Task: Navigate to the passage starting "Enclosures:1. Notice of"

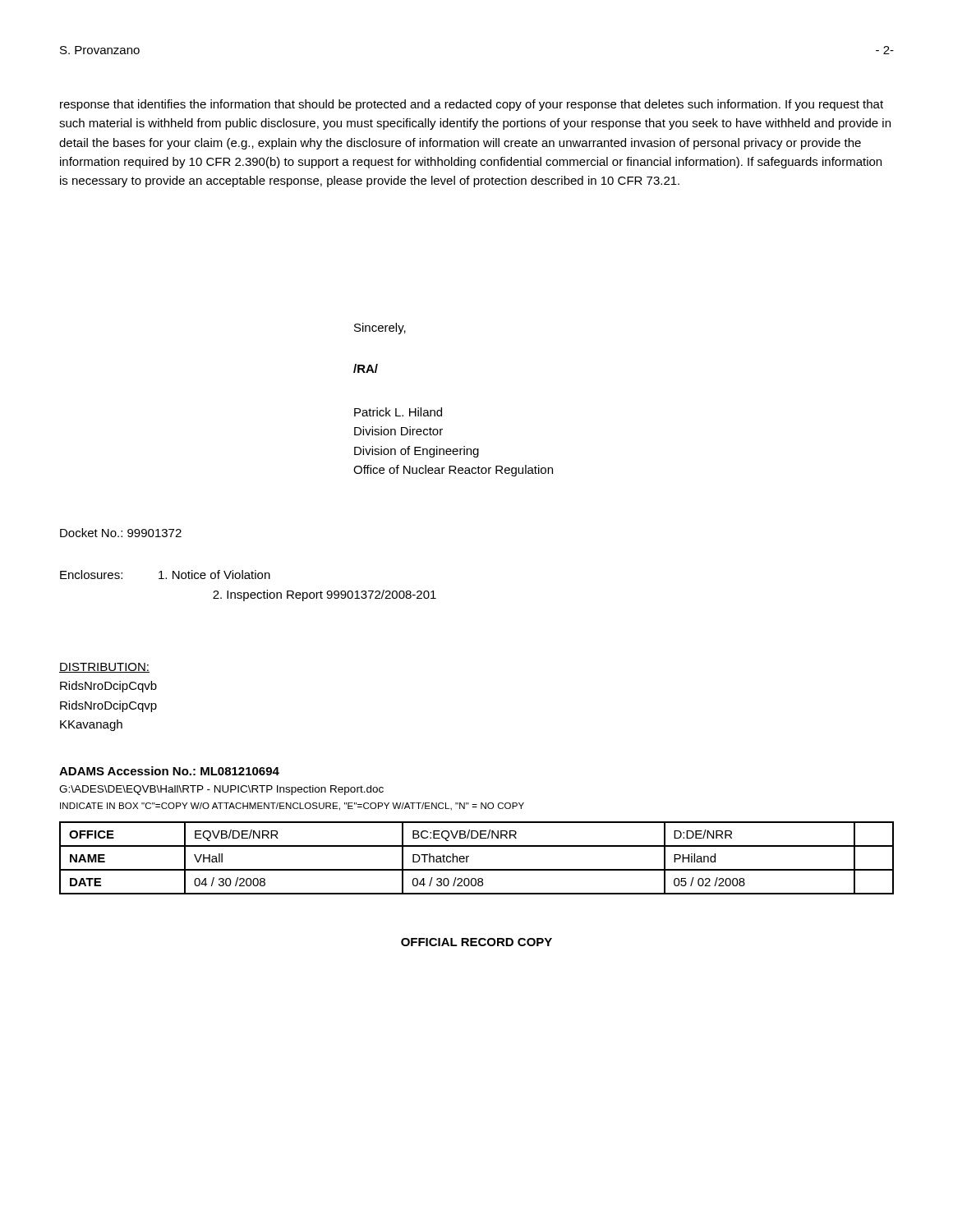Action: tap(248, 585)
